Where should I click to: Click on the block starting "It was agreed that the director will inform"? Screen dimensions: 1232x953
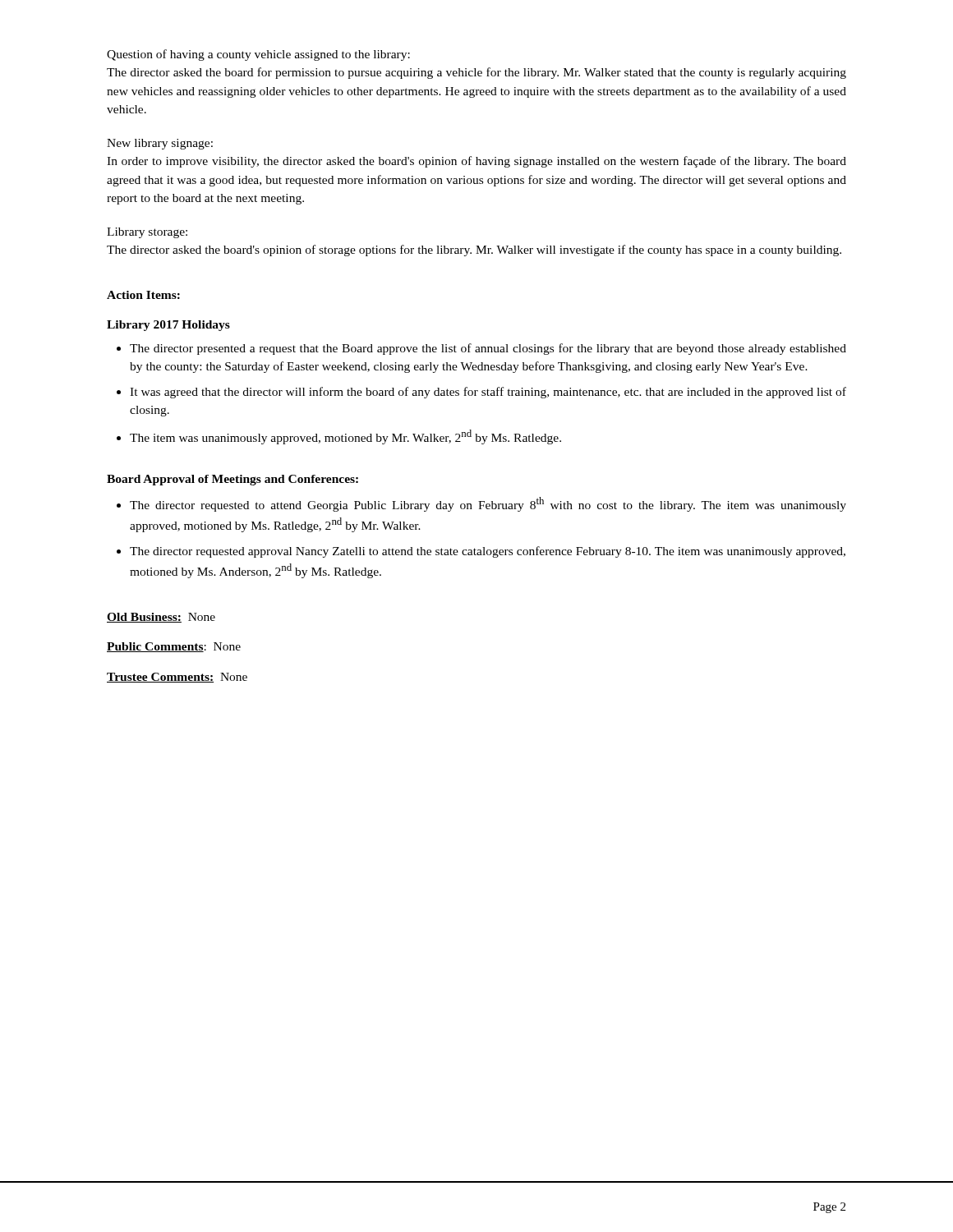[488, 400]
